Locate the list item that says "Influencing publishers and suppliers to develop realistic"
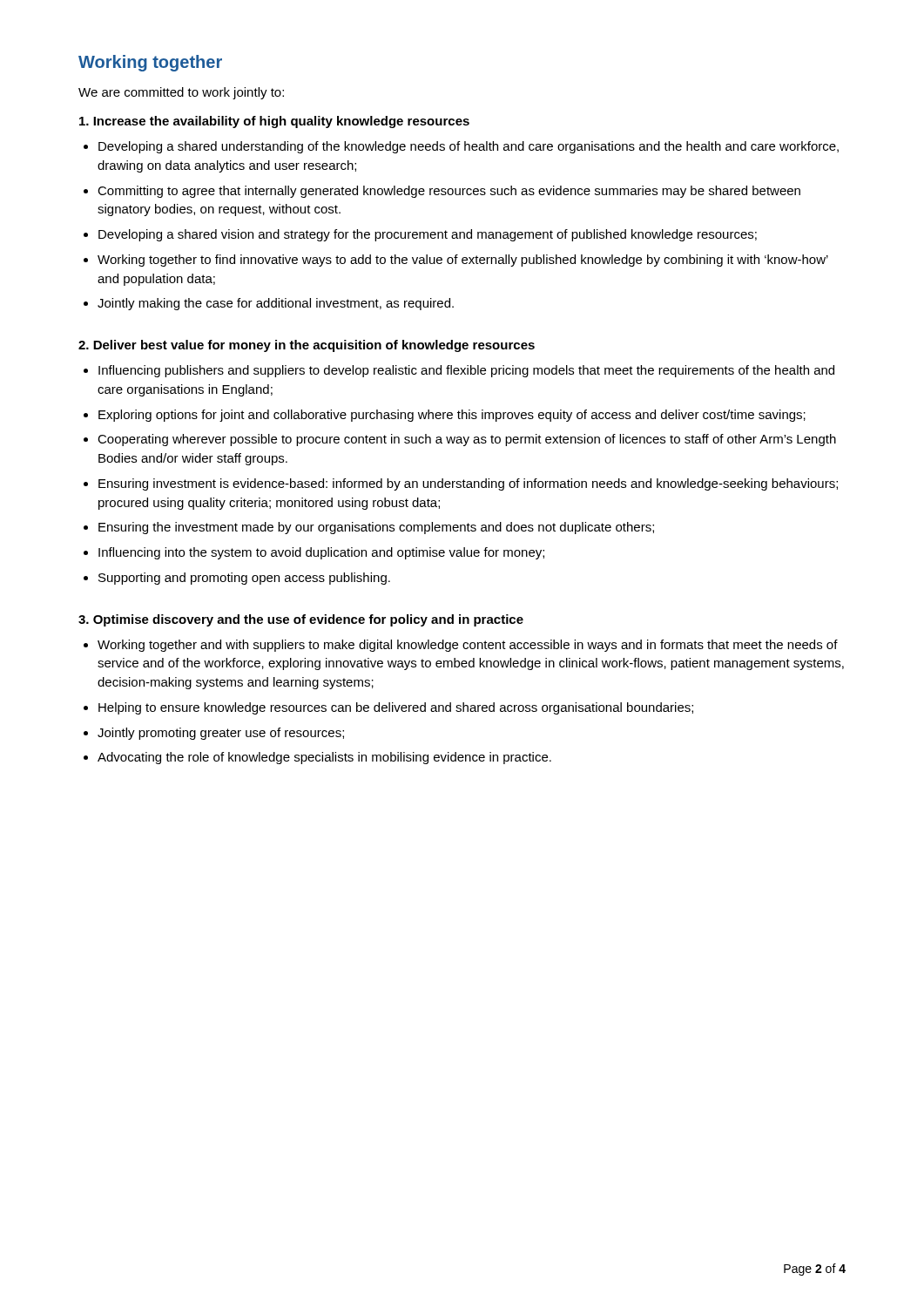924x1307 pixels. (466, 379)
